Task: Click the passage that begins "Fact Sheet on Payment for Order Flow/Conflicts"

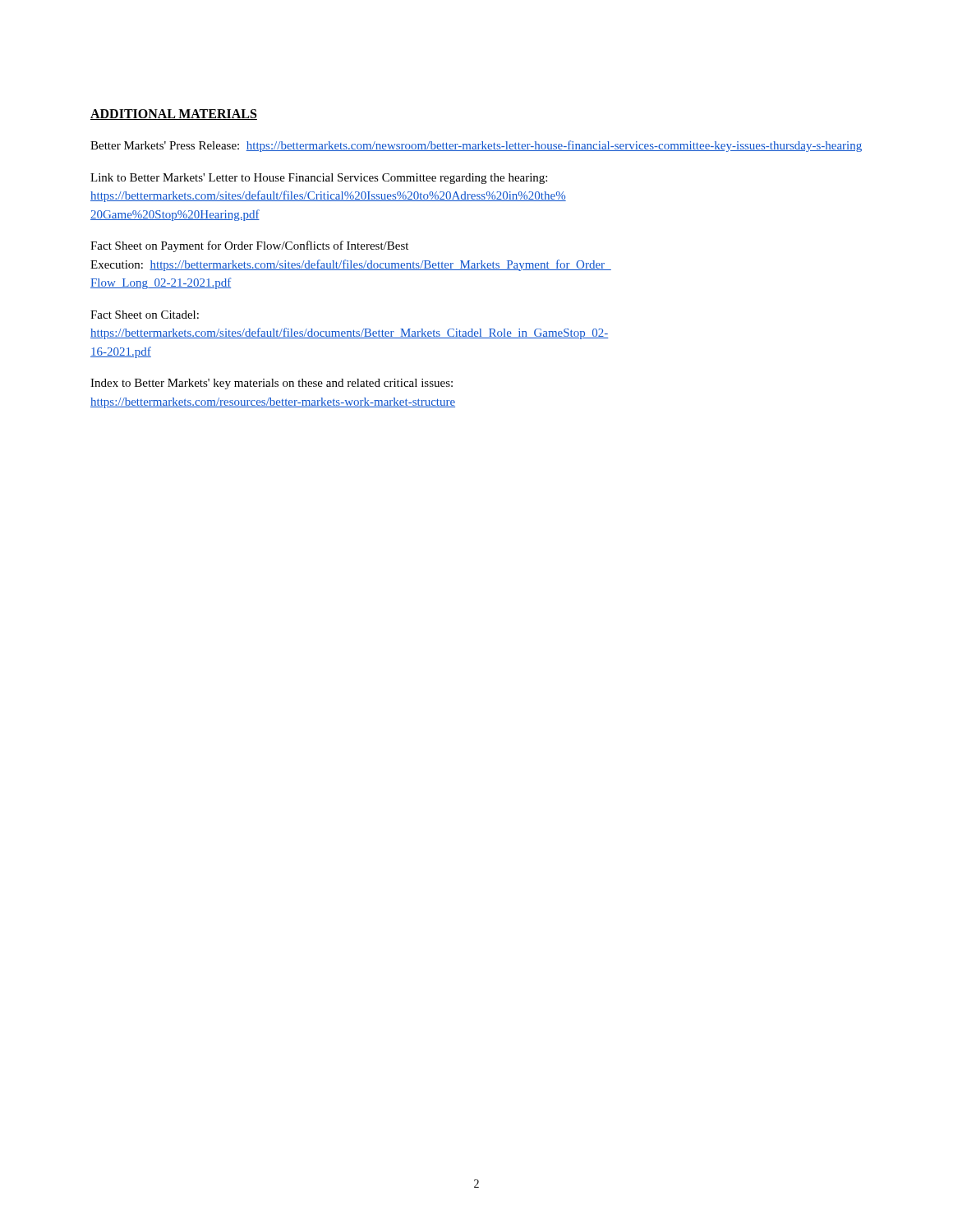Action: (x=351, y=264)
